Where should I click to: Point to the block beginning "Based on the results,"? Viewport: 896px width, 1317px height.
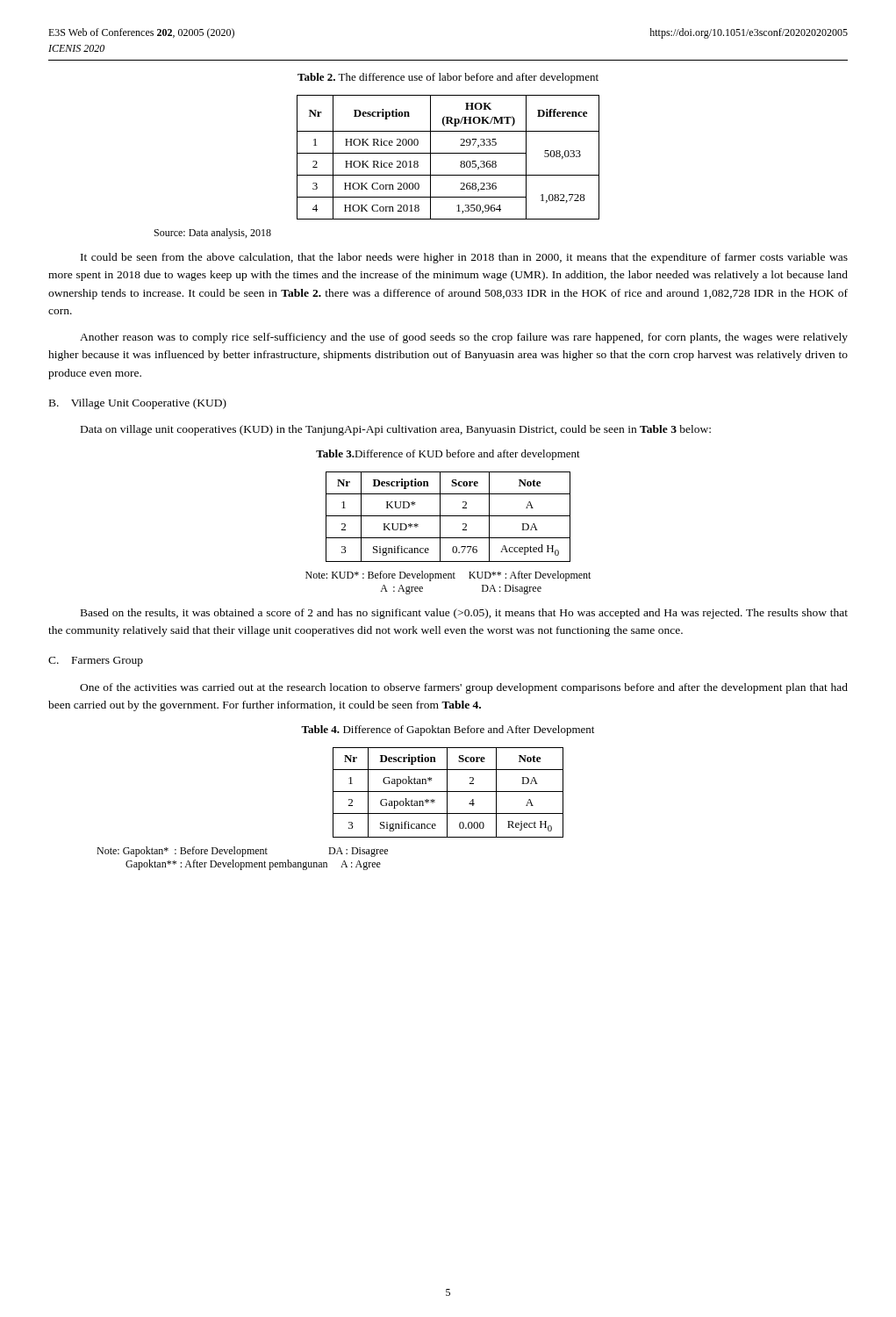pyautogui.click(x=448, y=621)
